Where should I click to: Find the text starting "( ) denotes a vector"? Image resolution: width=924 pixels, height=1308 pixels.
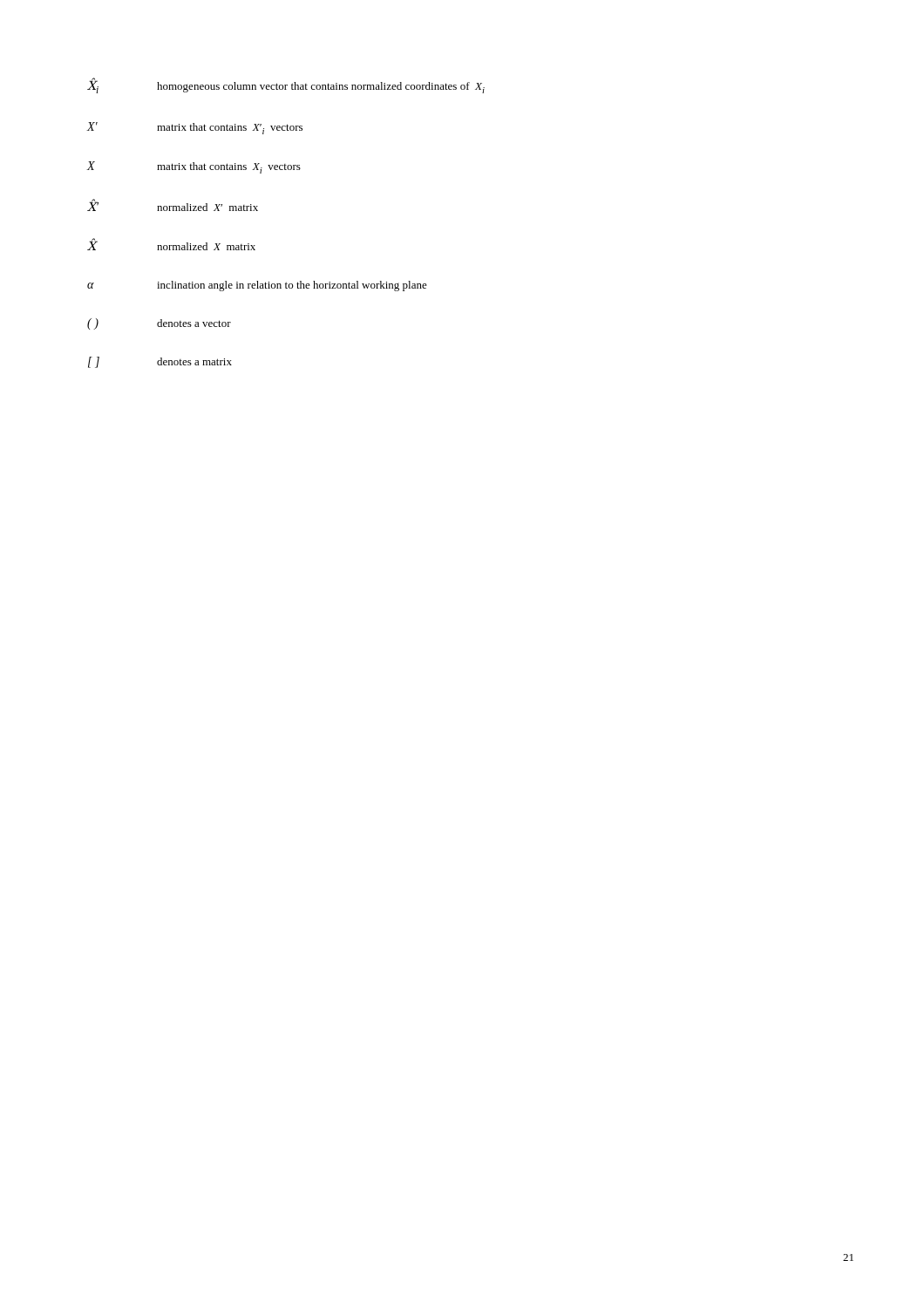(x=159, y=324)
